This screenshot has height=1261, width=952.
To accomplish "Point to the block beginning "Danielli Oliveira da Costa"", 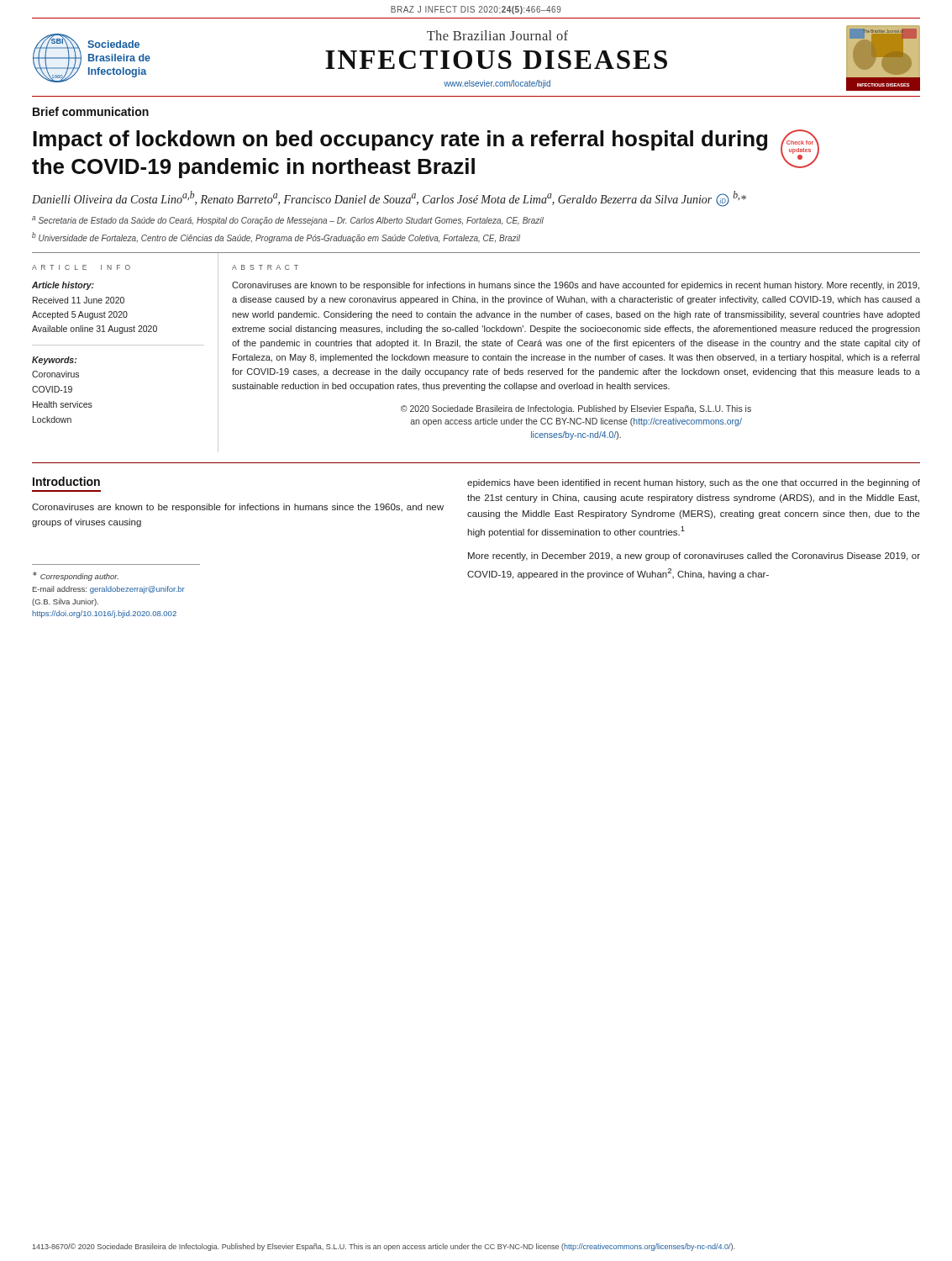I will coord(389,199).
